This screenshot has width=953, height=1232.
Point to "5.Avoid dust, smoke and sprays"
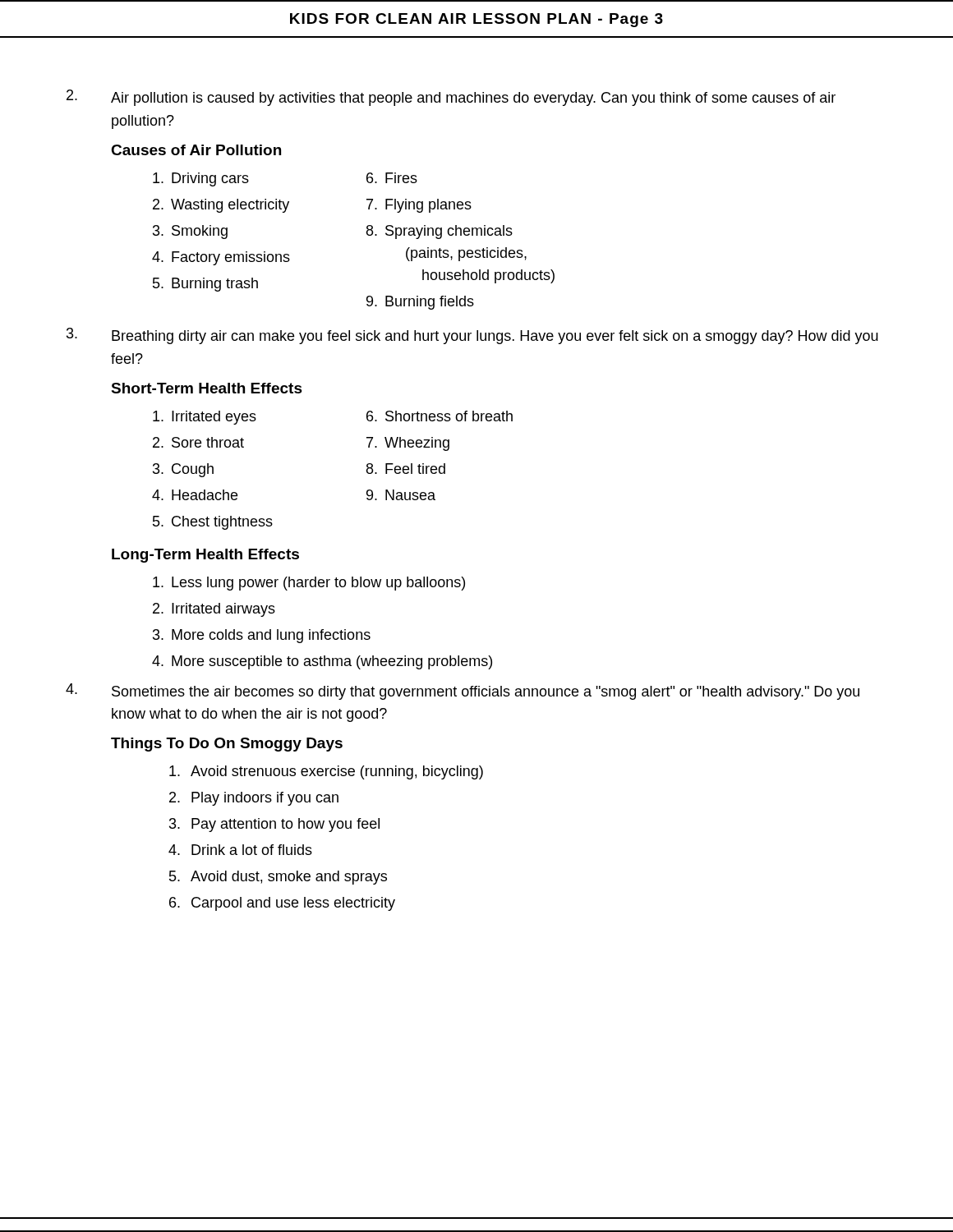point(278,878)
